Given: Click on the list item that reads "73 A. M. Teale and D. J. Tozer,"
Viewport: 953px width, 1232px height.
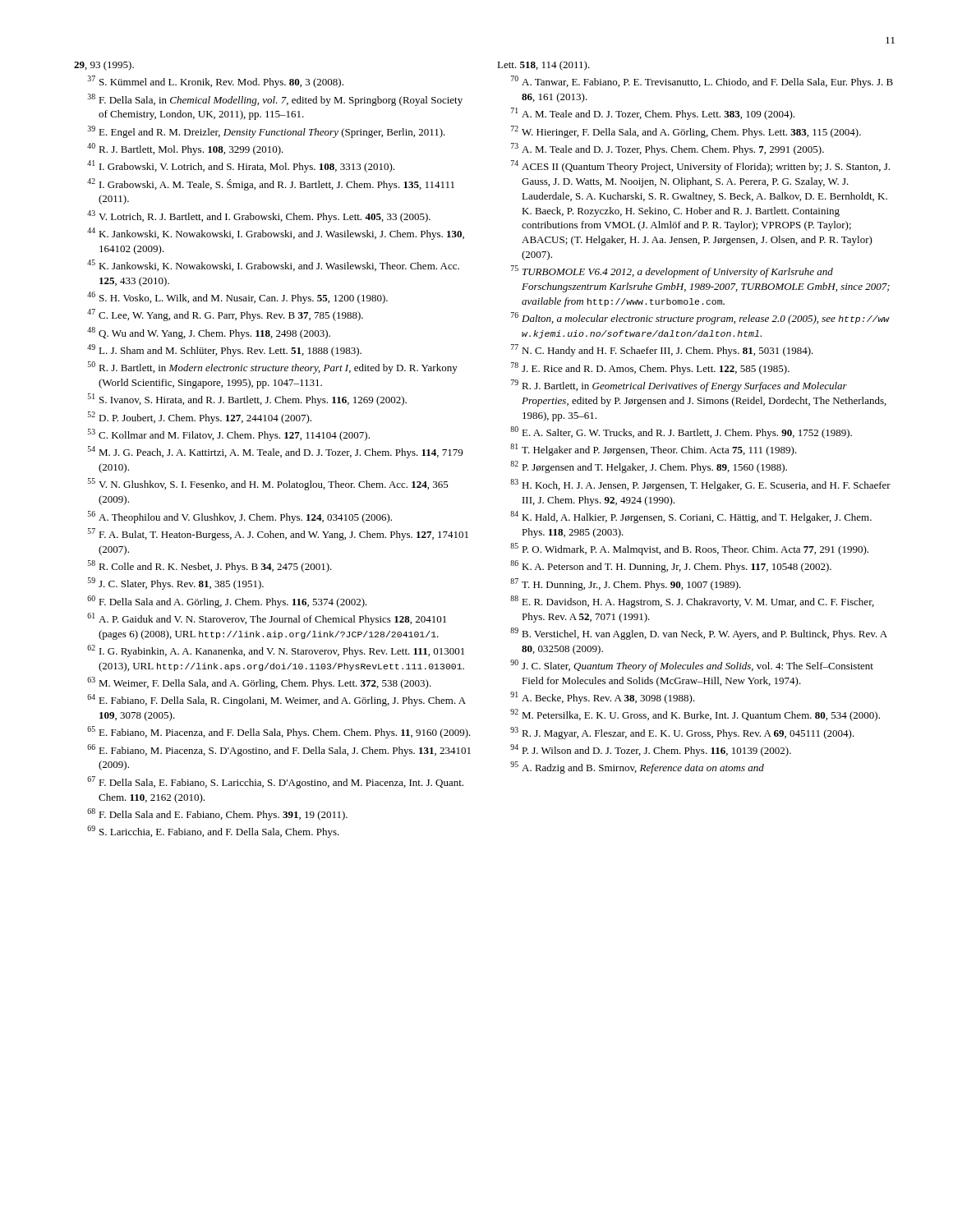Looking at the screenshot, I should pos(696,149).
